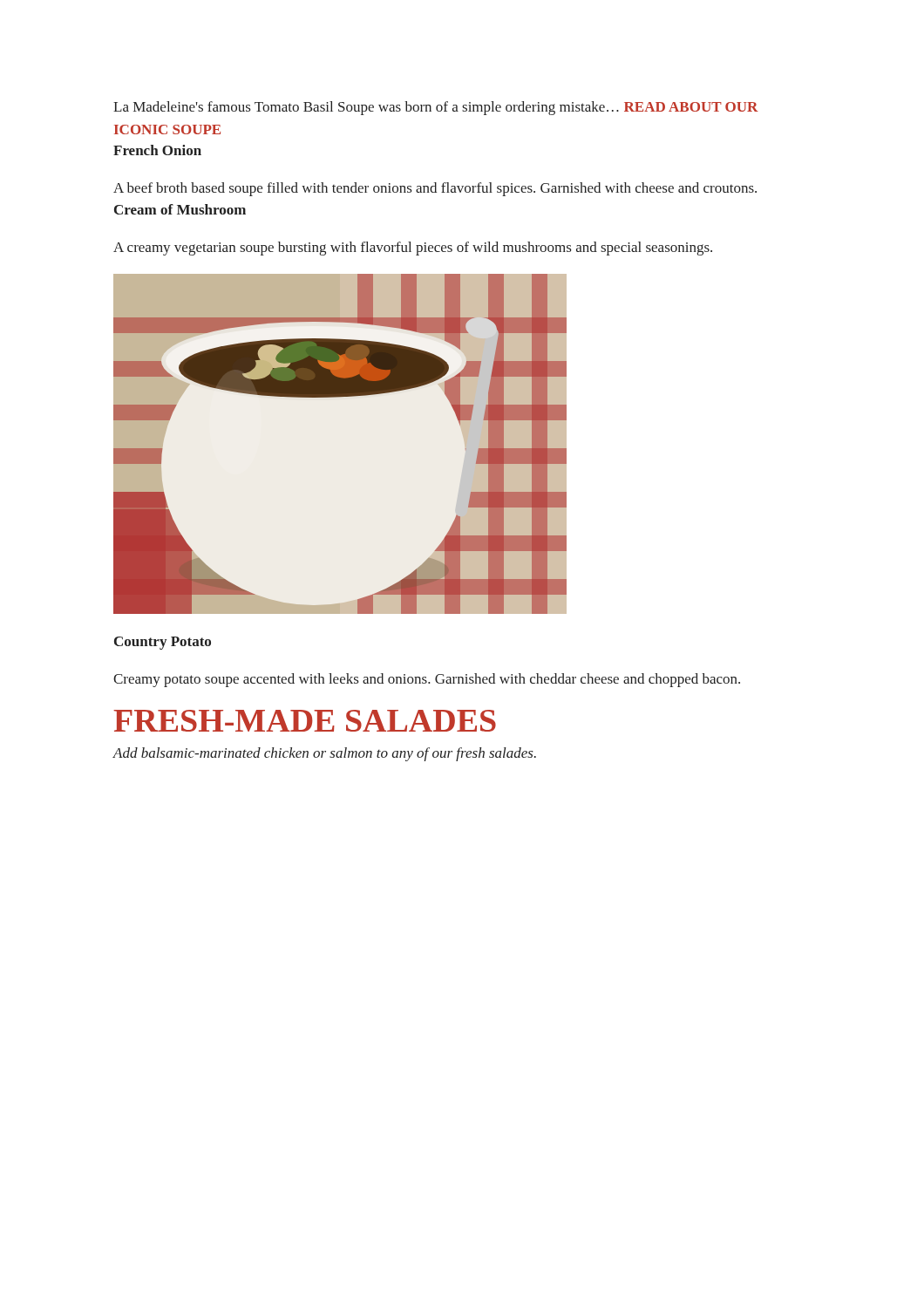Image resolution: width=924 pixels, height=1308 pixels.
Task: Locate the photo
Action: [462, 446]
